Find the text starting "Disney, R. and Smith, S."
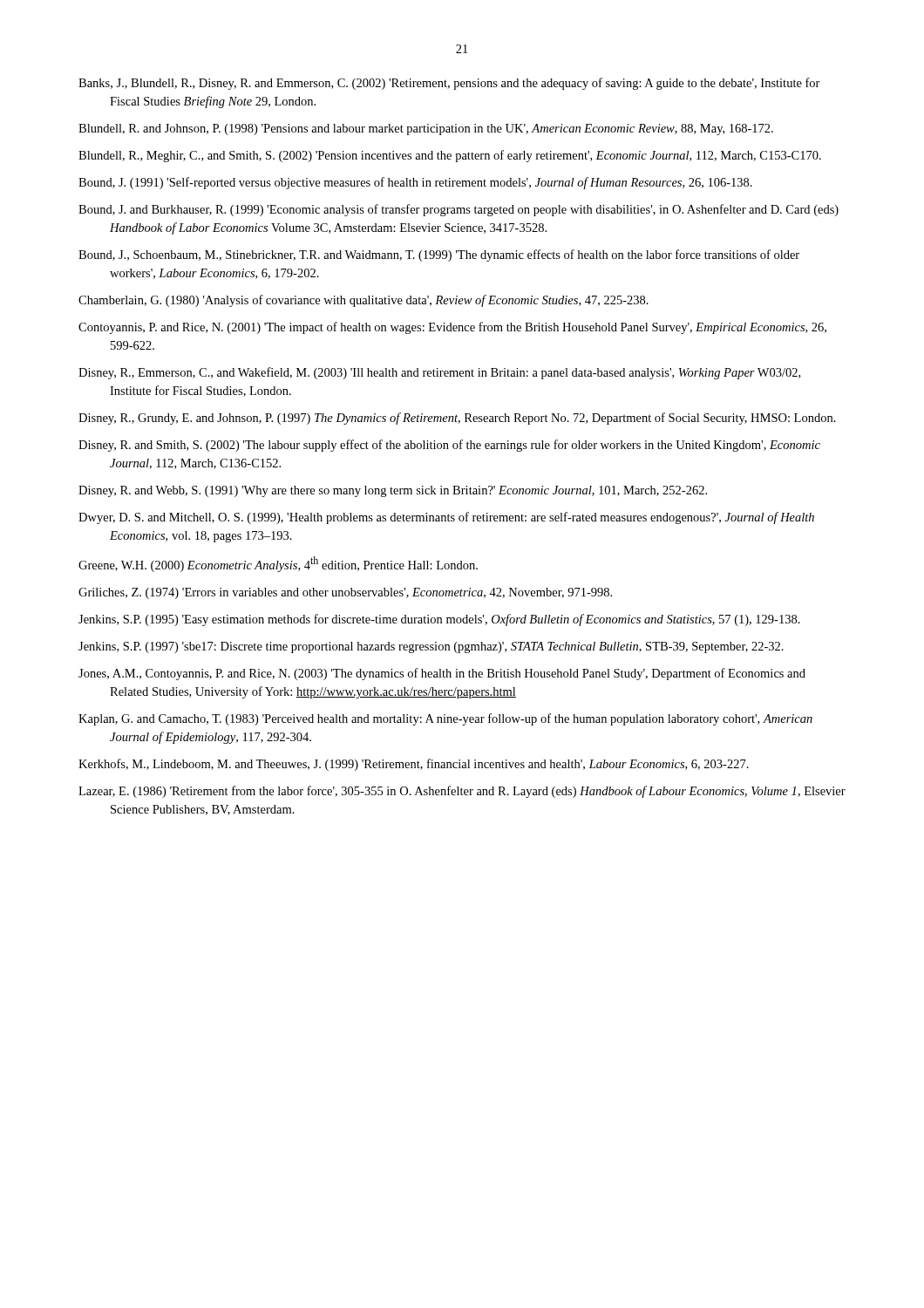This screenshot has height=1308, width=924. (x=449, y=454)
